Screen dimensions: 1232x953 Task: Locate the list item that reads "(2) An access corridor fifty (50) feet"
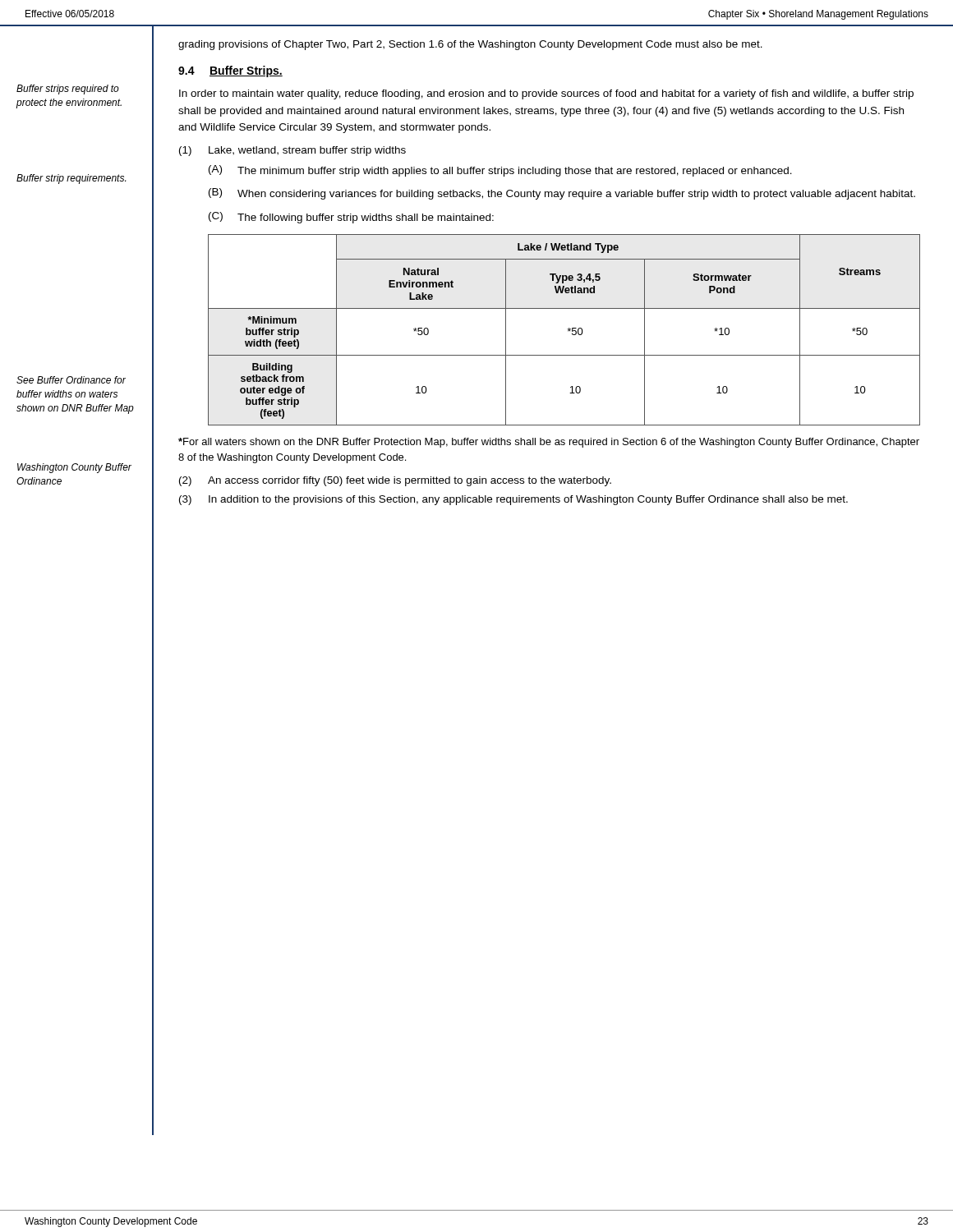(395, 480)
